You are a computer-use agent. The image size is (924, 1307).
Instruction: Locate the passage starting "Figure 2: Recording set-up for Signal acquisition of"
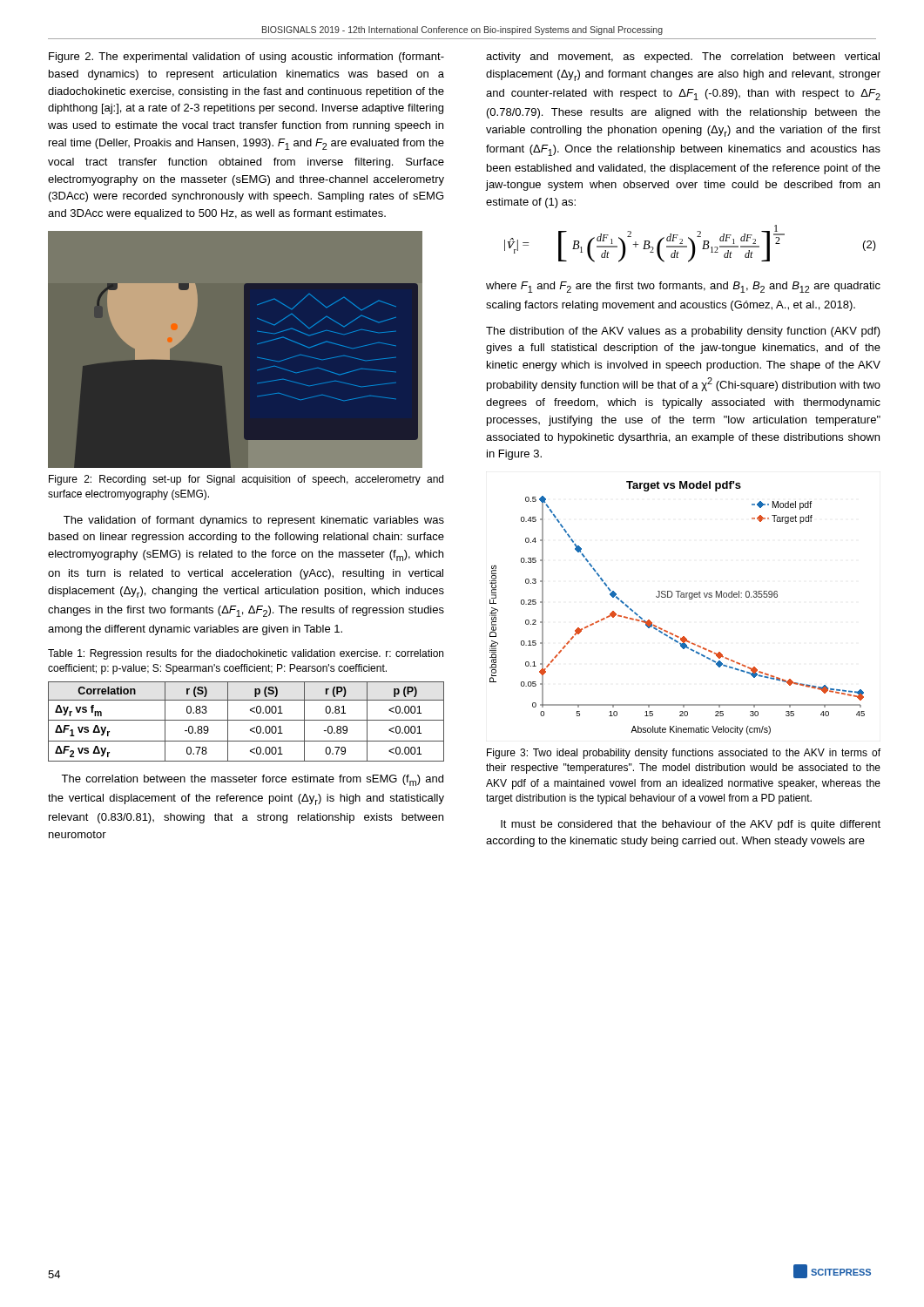pos(246,487)
